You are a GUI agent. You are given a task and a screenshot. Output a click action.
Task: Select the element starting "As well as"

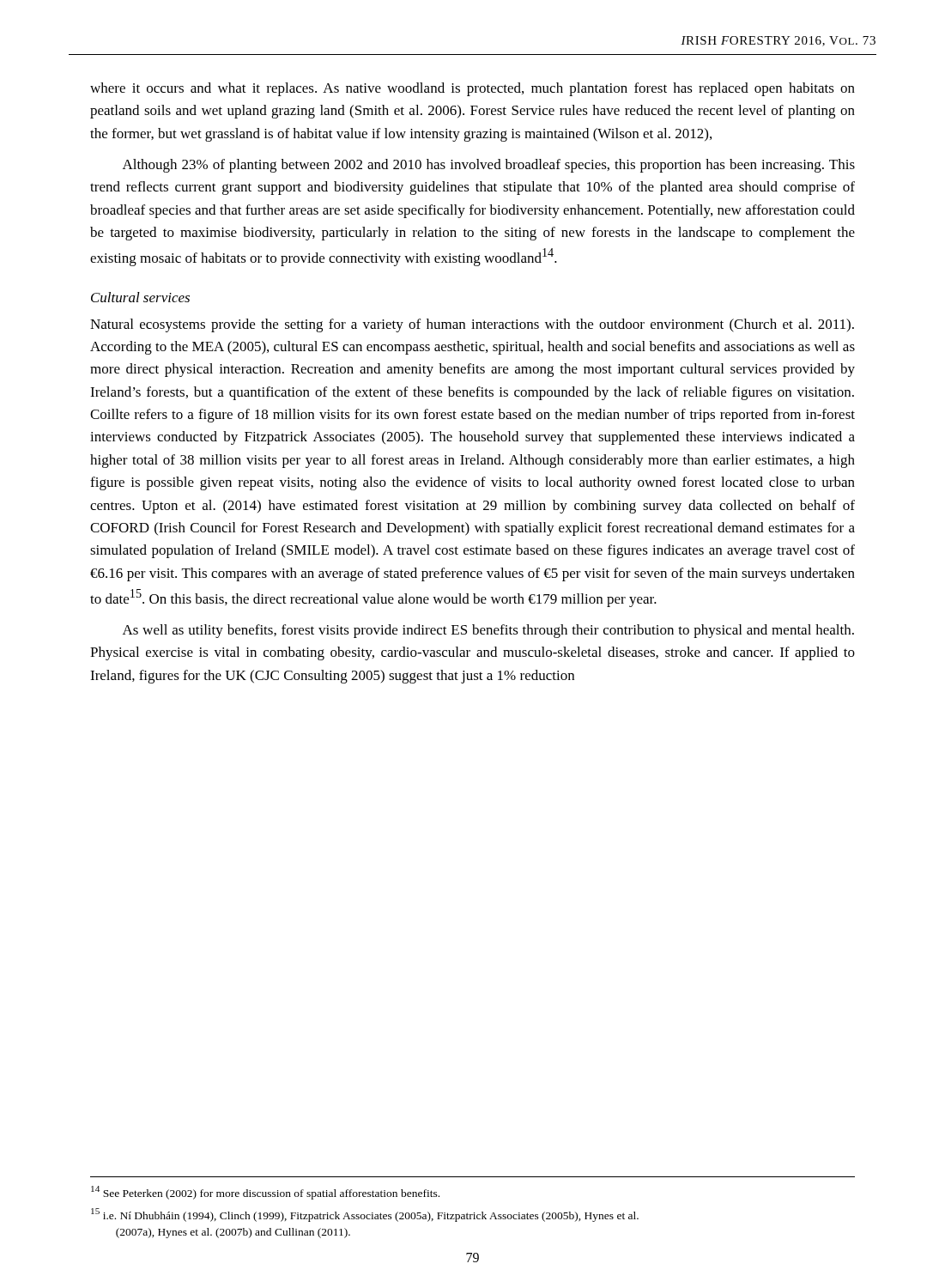click(472, 653)
